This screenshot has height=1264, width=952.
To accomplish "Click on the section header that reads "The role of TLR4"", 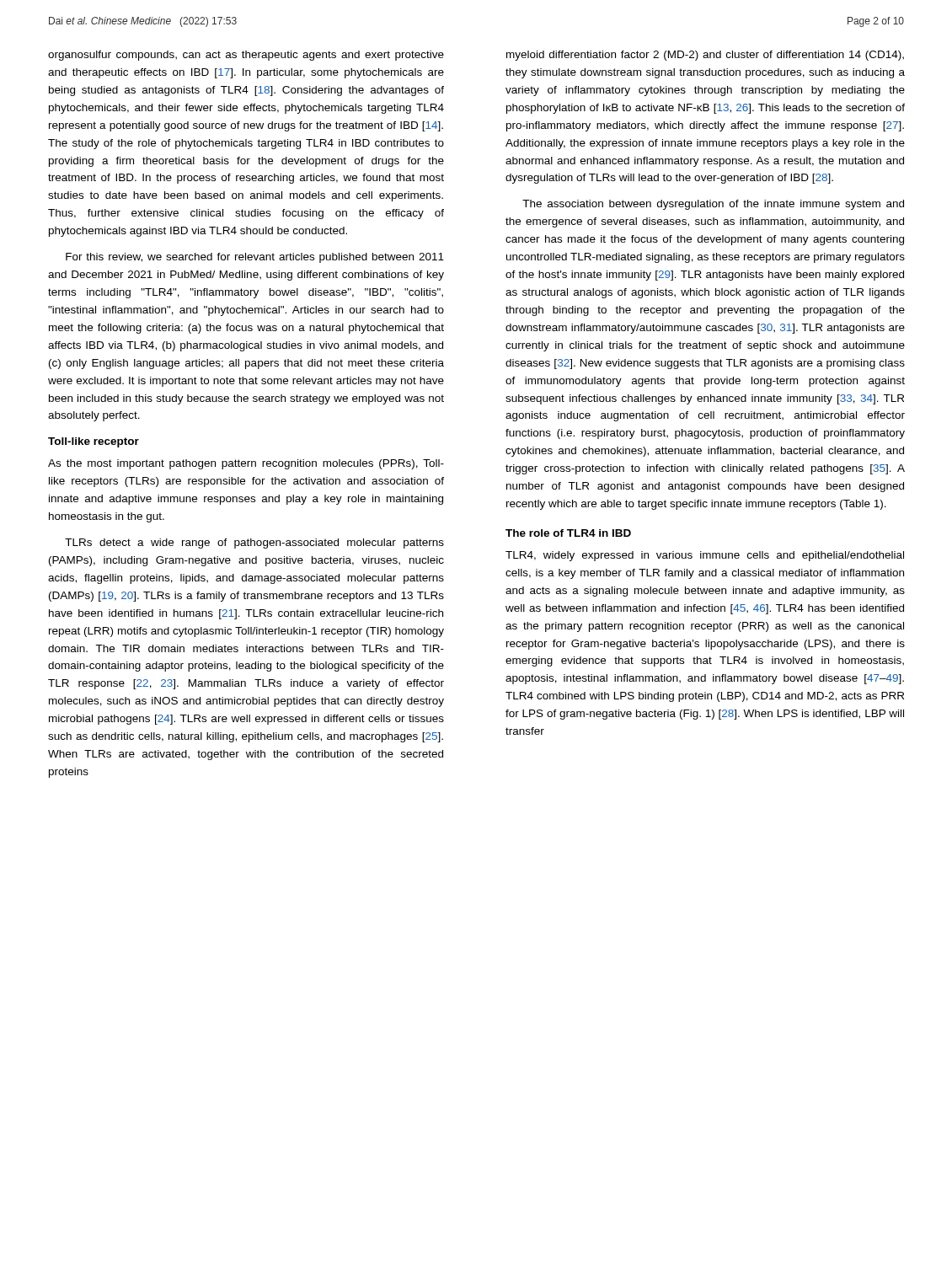I will (x=568, y=533).
